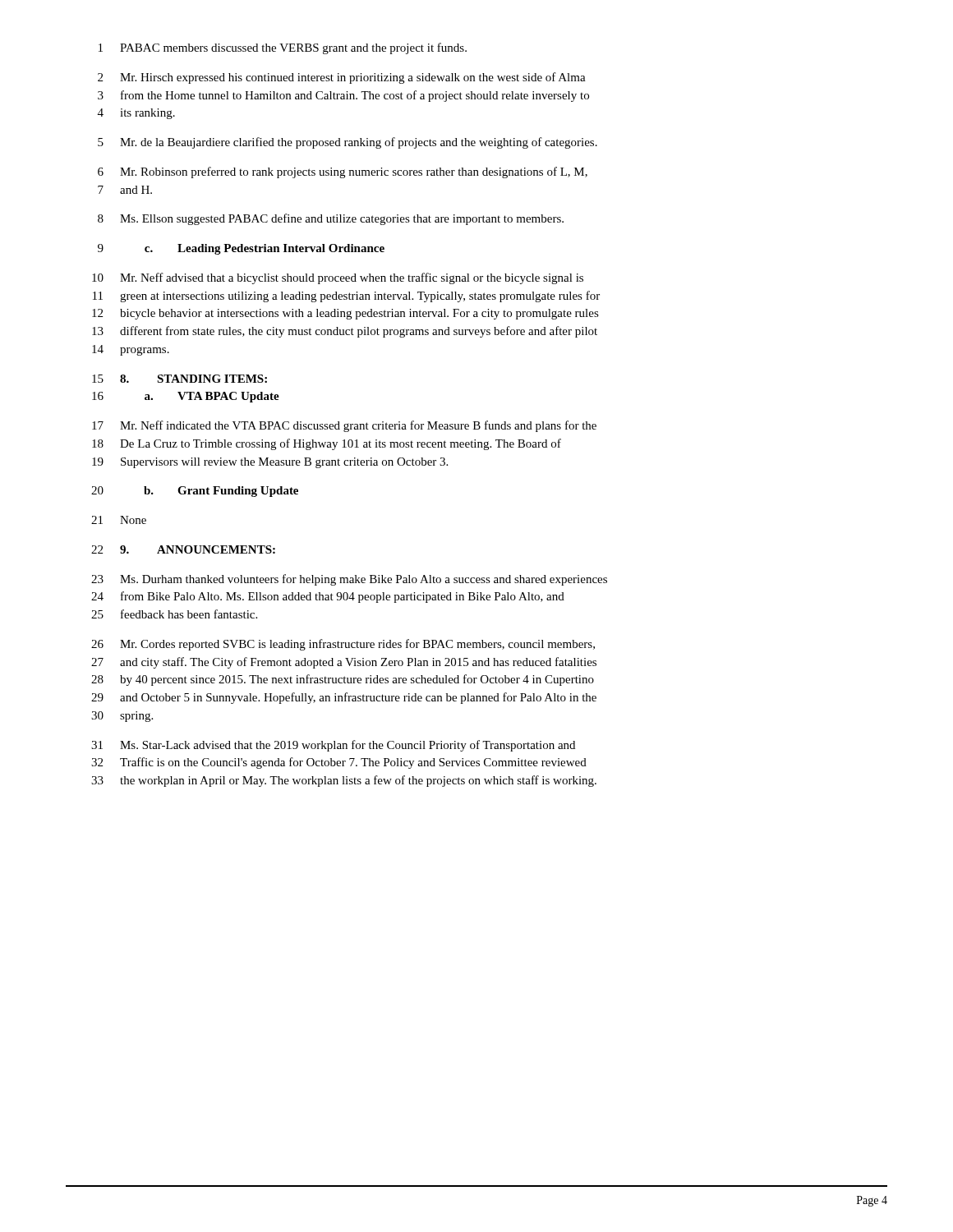Image resolution: width=953 pixels, height=1232 pixels.
Task: Point to the block starting "20 b. Grant Funding Update"
Action: tap(195, 492)
